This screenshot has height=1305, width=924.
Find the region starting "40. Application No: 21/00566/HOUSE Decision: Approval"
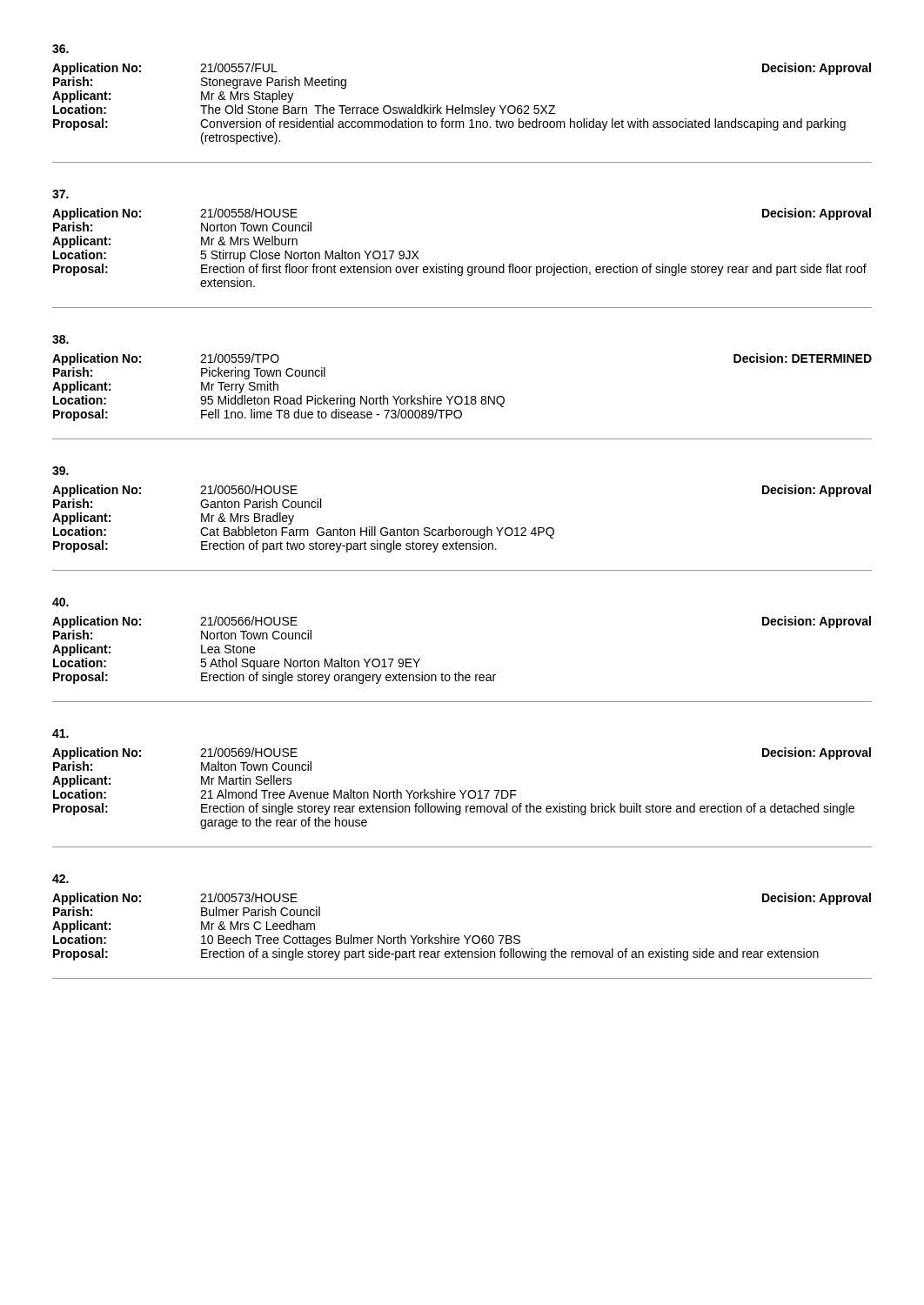point(60,602)
